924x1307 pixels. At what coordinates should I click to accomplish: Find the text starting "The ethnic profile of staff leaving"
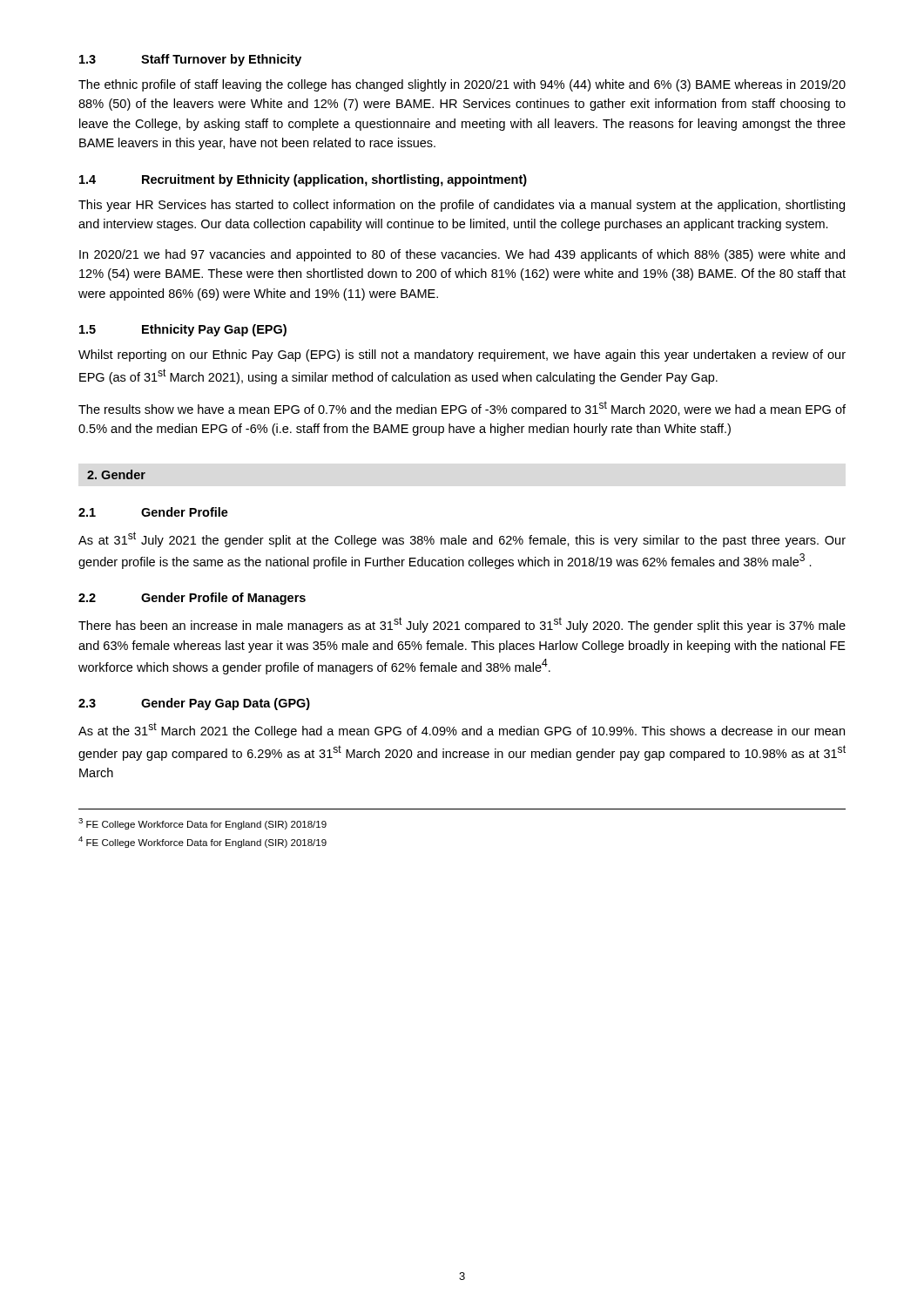coord(462,114)
